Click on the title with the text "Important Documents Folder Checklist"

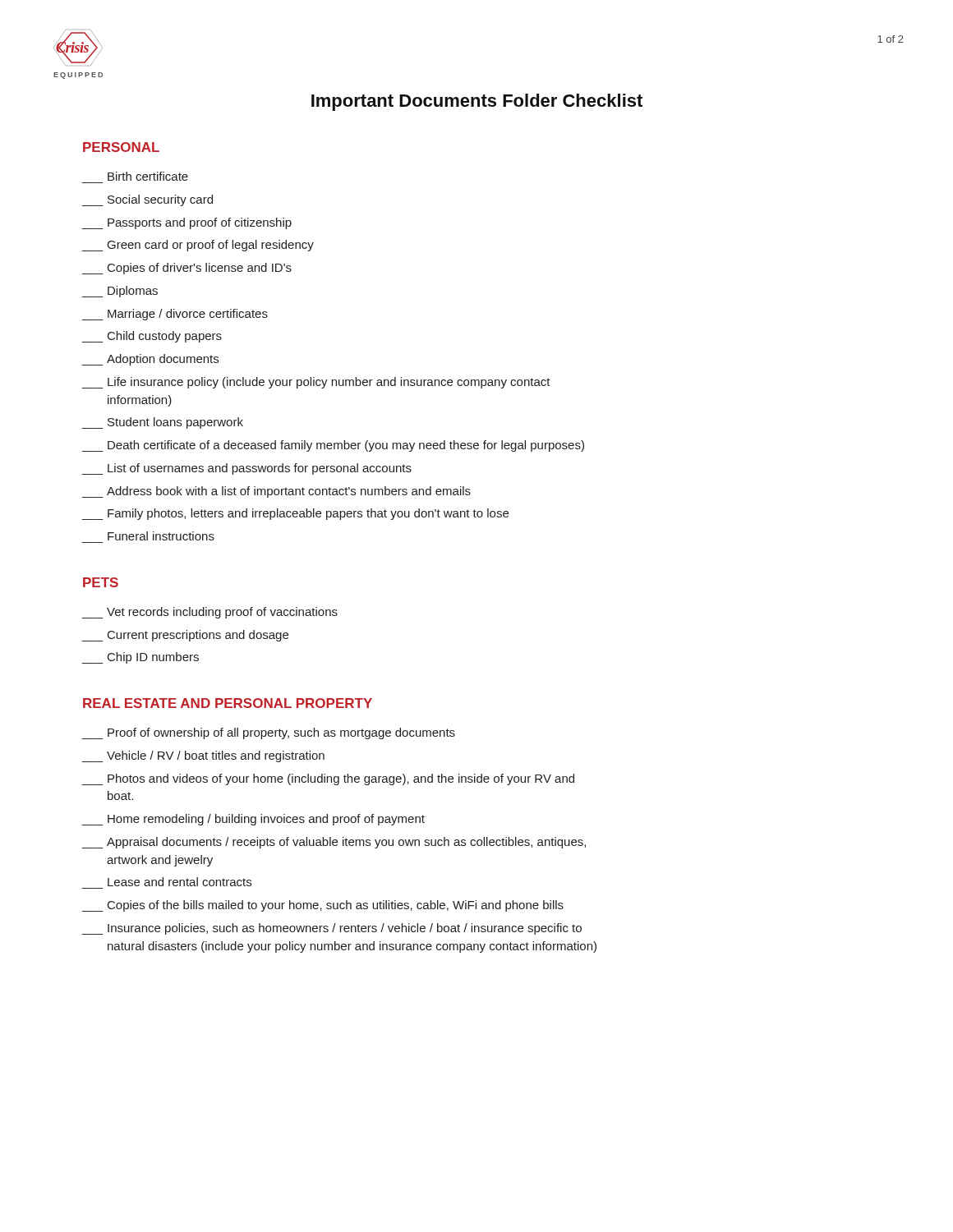click(x=476, y=101)
